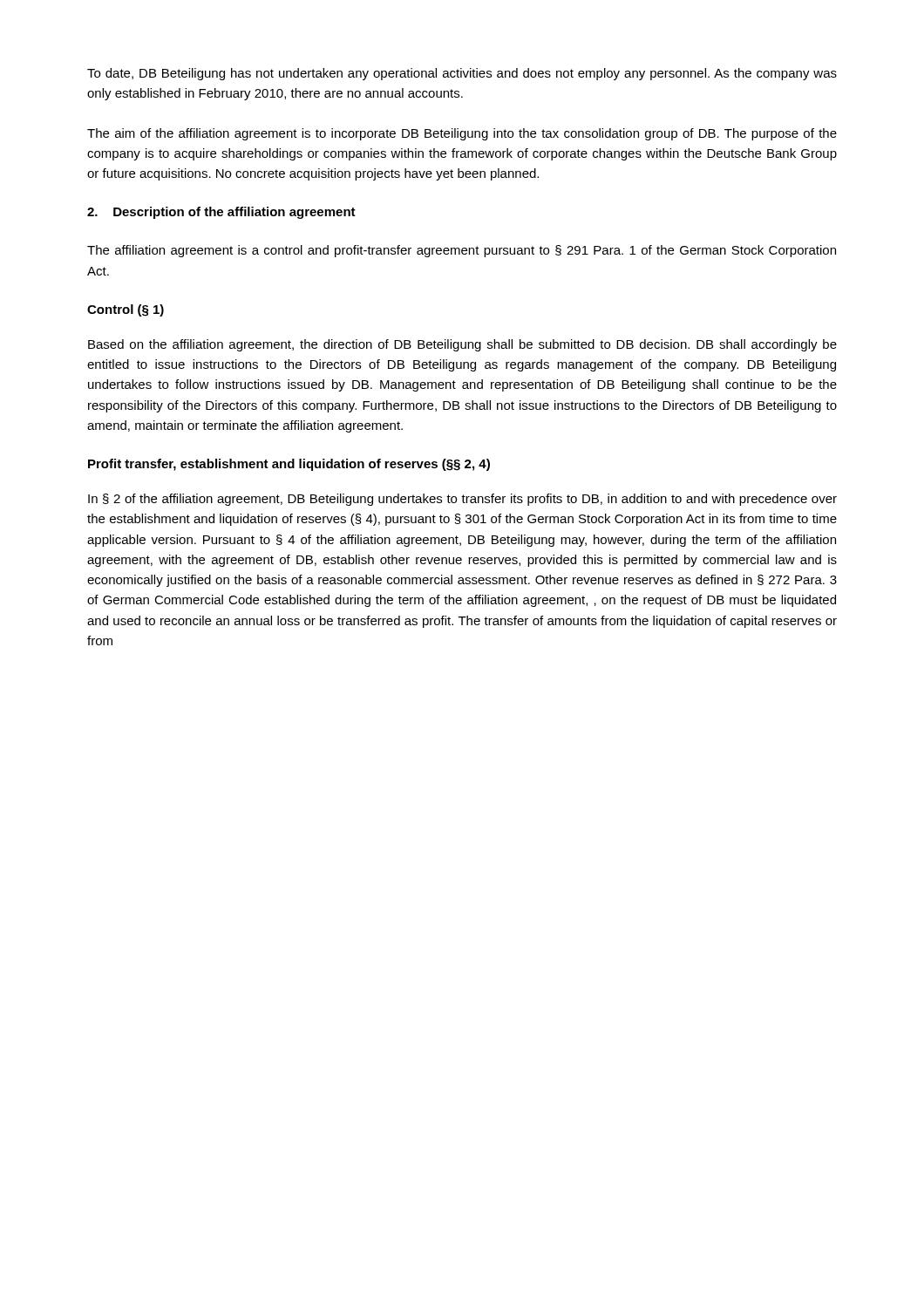This screenshot has width=924, height=1308.
Task: Select the text block that reads "In § 2 of the affiliation"
Action: (x=462, y=569)
